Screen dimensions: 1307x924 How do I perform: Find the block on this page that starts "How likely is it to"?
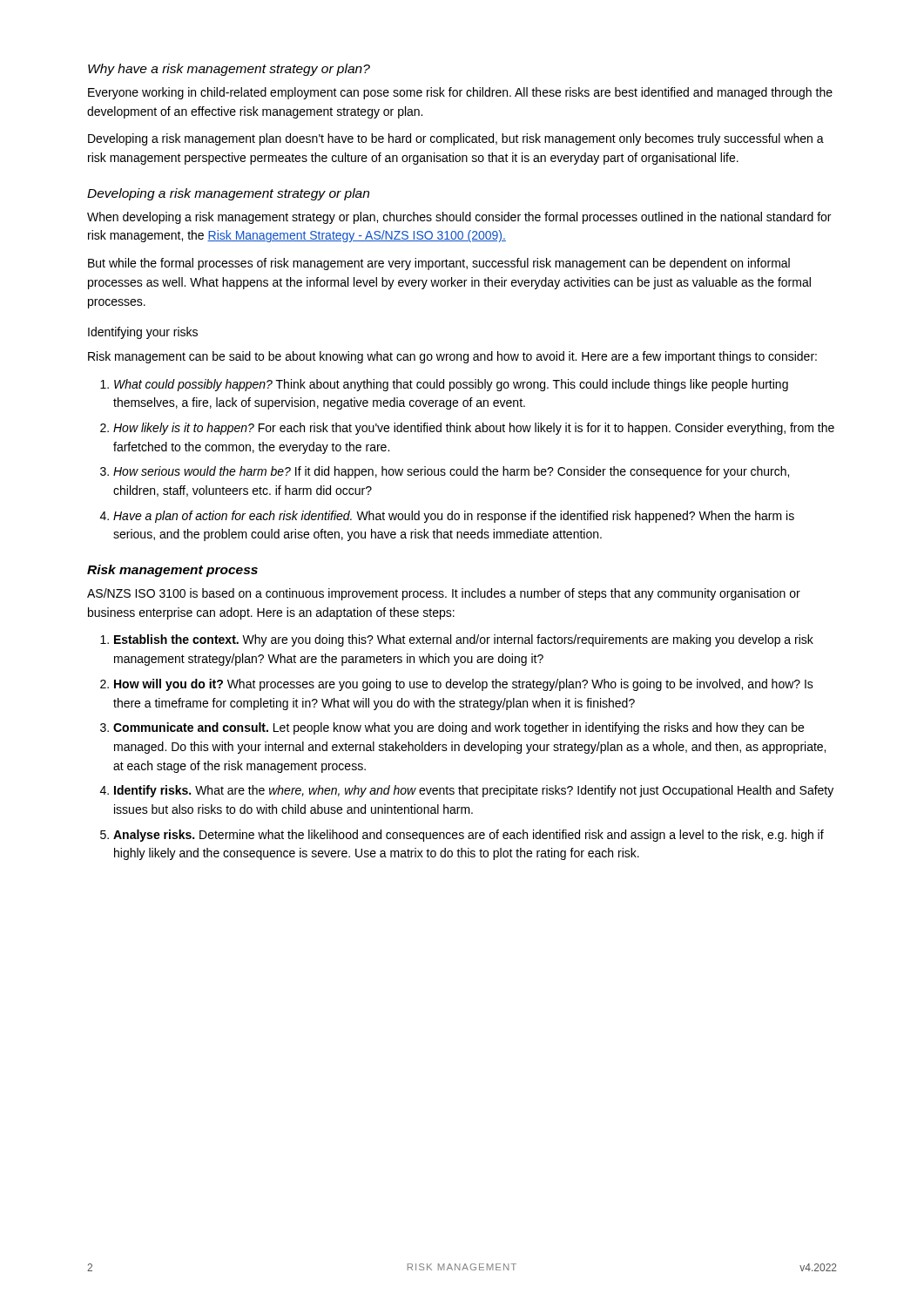[474, 437]
